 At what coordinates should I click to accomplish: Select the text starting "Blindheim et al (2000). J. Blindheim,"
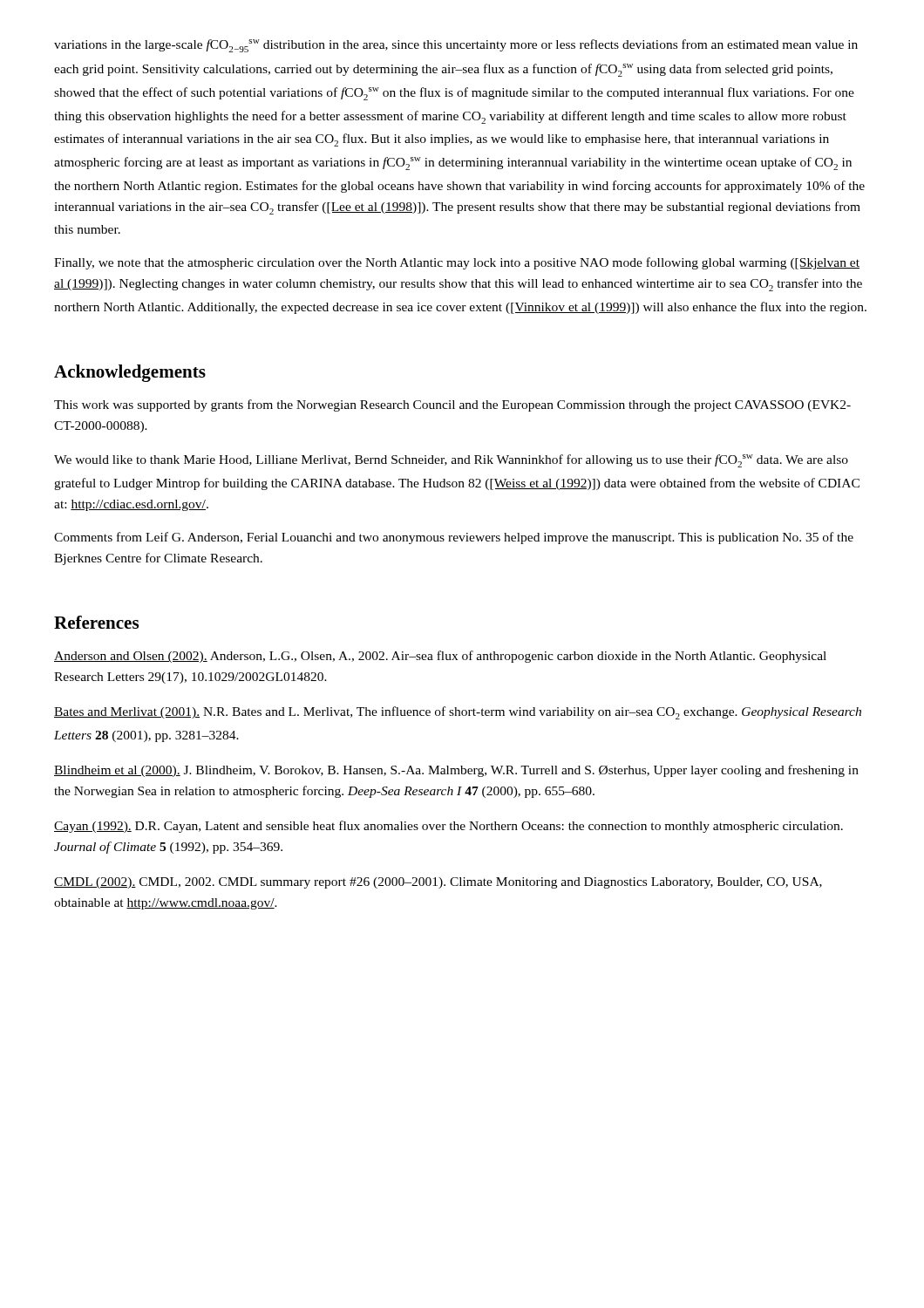coord(456,780)
